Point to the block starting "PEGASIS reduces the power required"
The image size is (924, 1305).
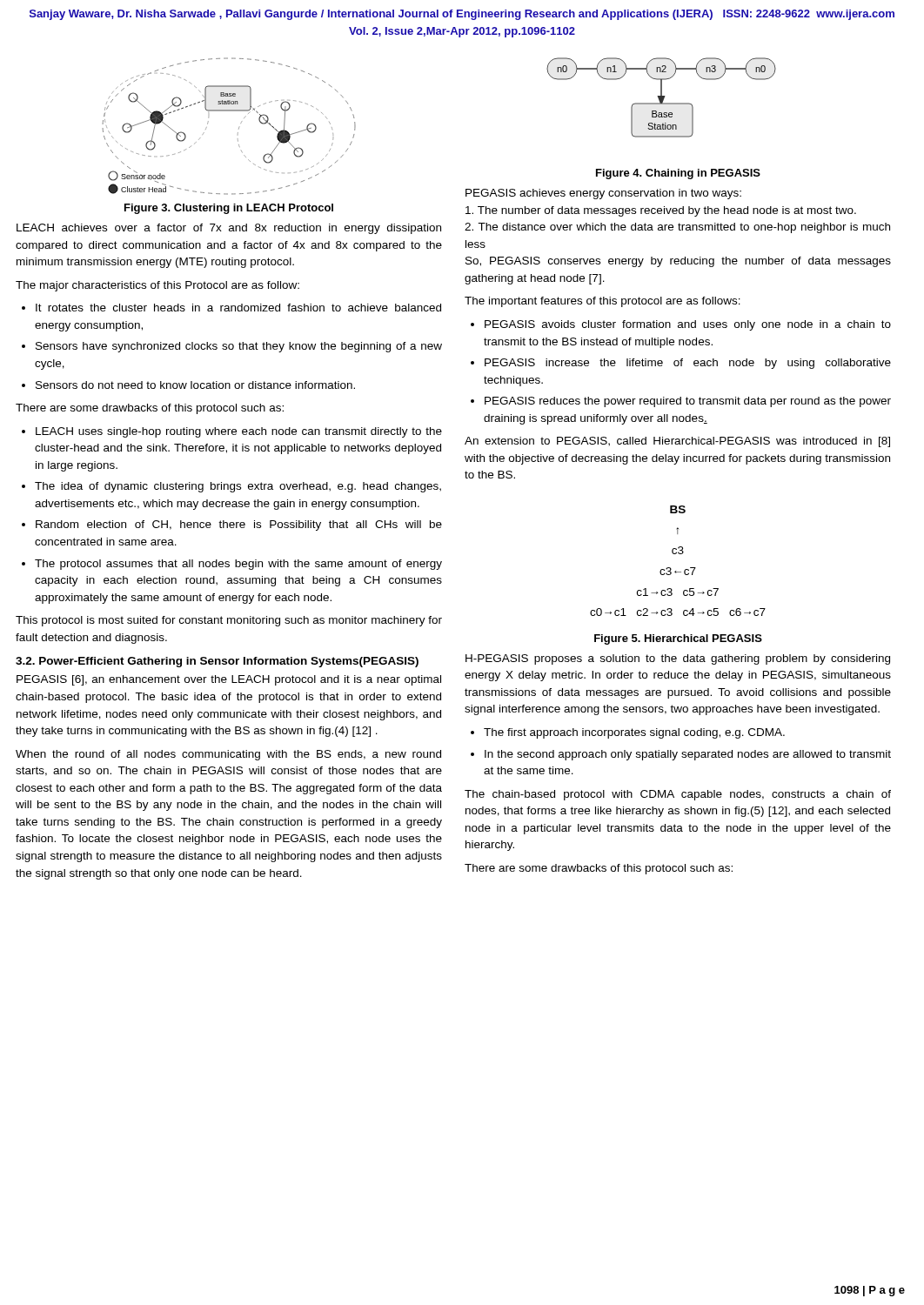(687, 409)
